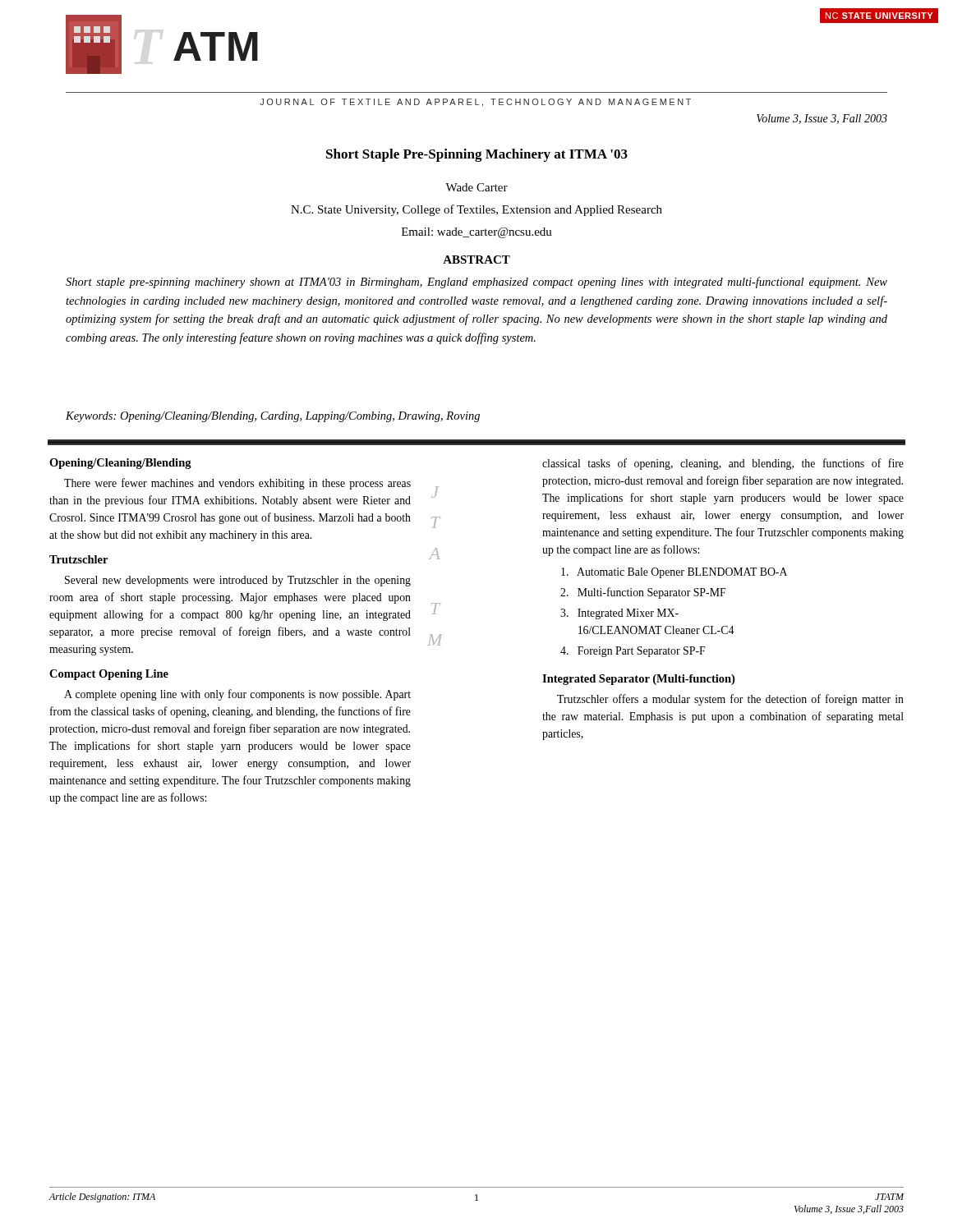Viewport: 953px width, 1232px height.
Task: Select the text starting "Several new developments were"
Action: 230,615
